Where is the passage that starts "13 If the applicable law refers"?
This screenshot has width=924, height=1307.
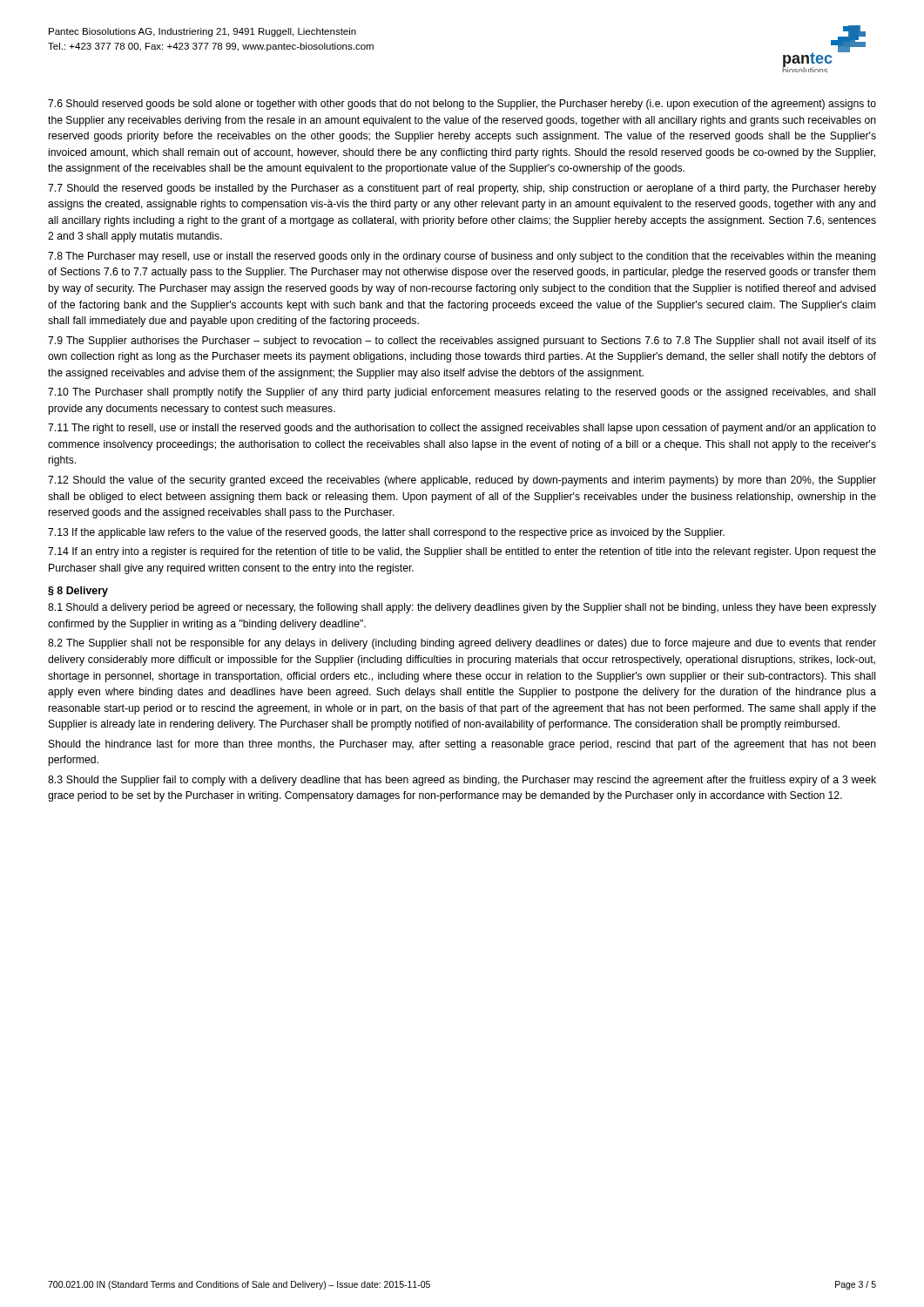tap(462, 532)
